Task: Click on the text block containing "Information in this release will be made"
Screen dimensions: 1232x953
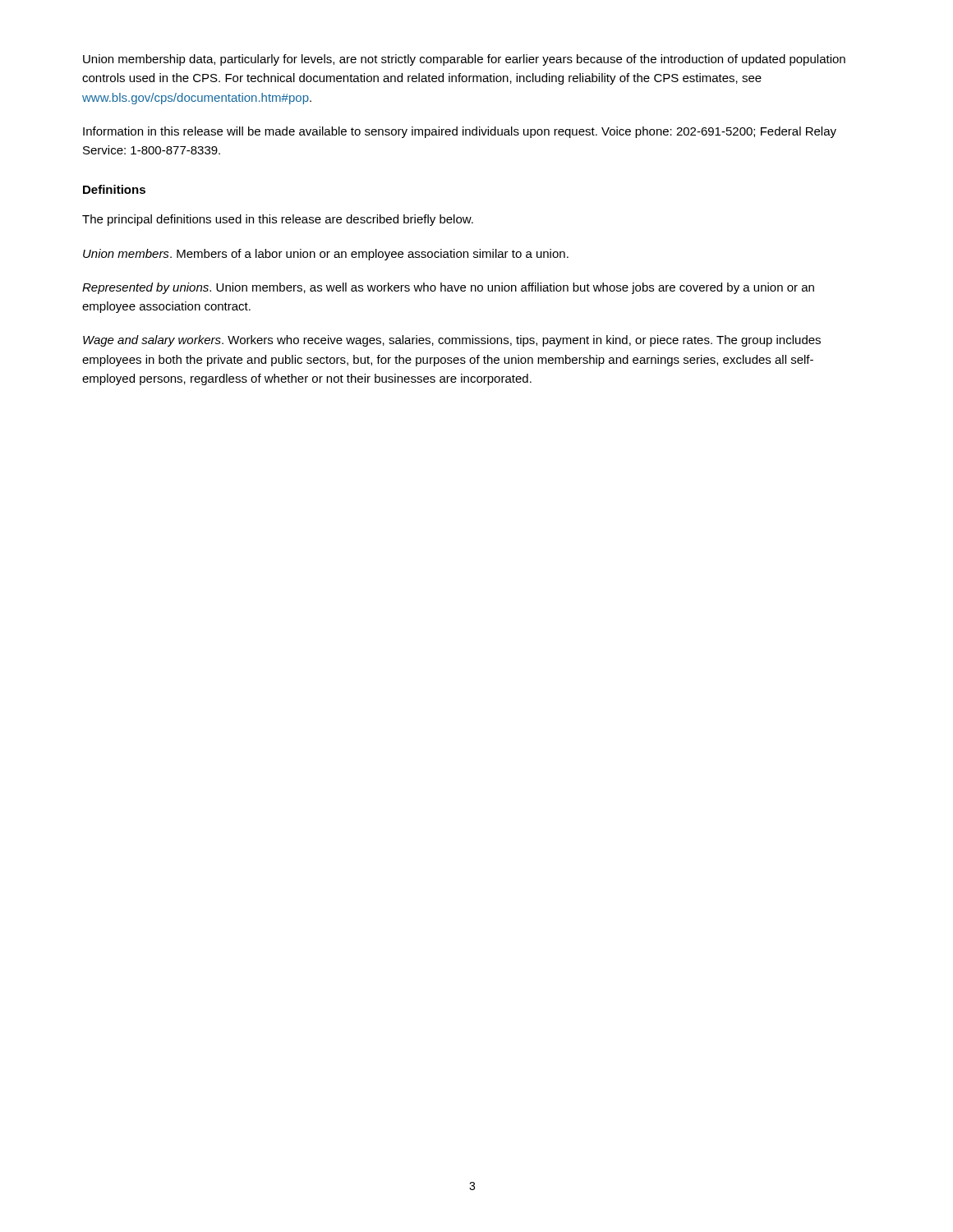Action: [x=459, y=140]
